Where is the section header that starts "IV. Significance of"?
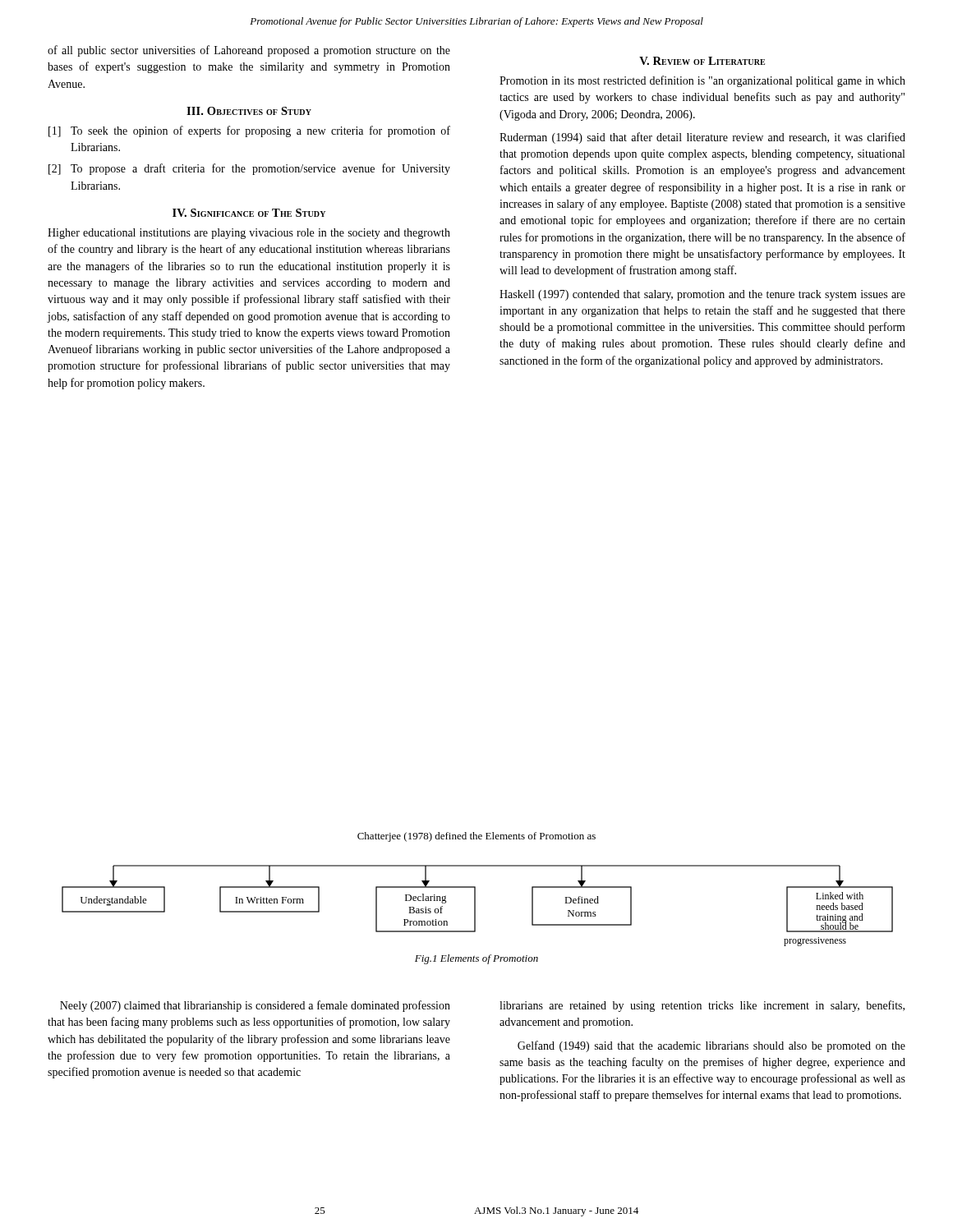The image size is (953, 1232). coord(249,213)
